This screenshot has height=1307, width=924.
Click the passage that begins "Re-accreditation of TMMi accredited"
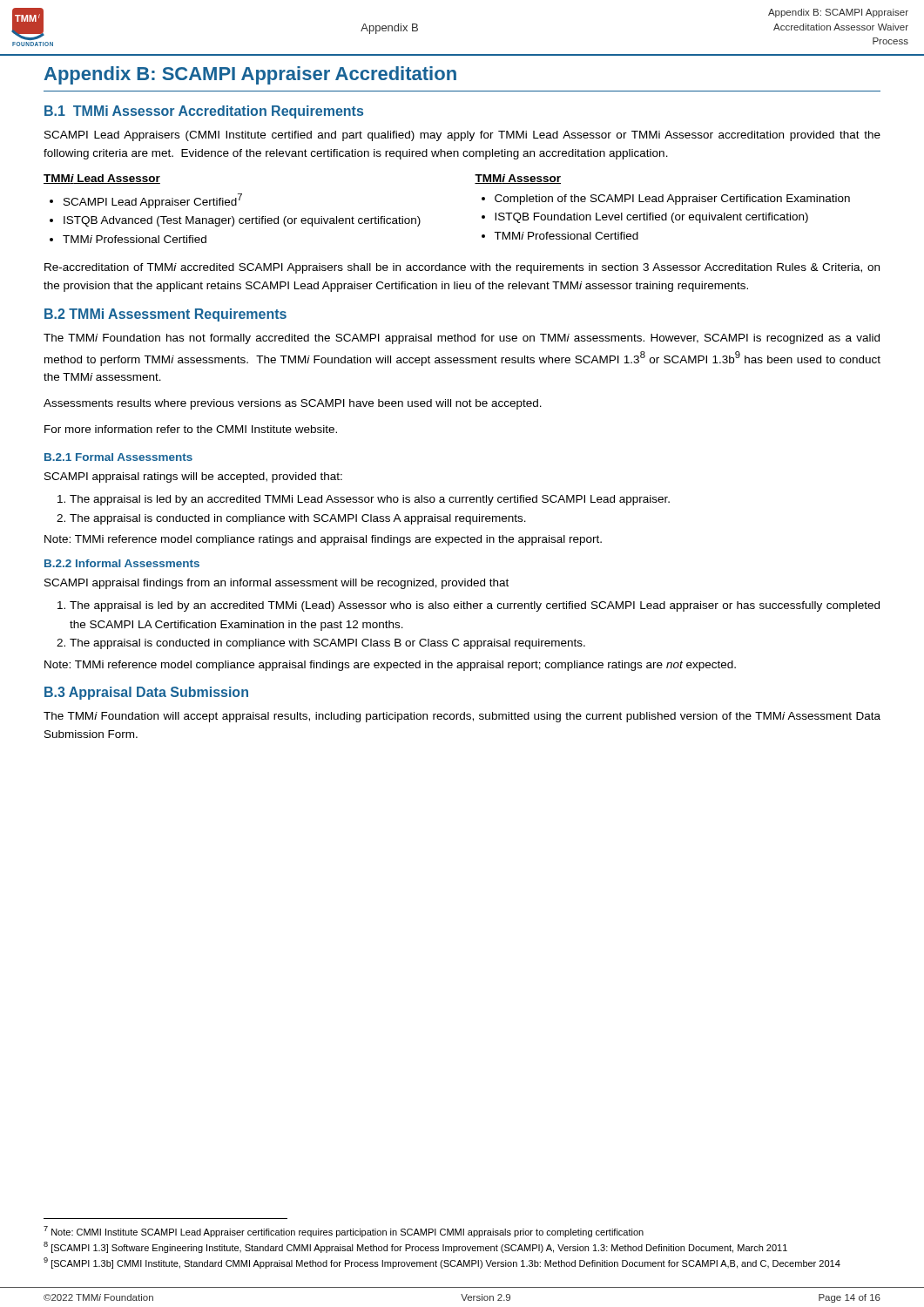(462, 276)
